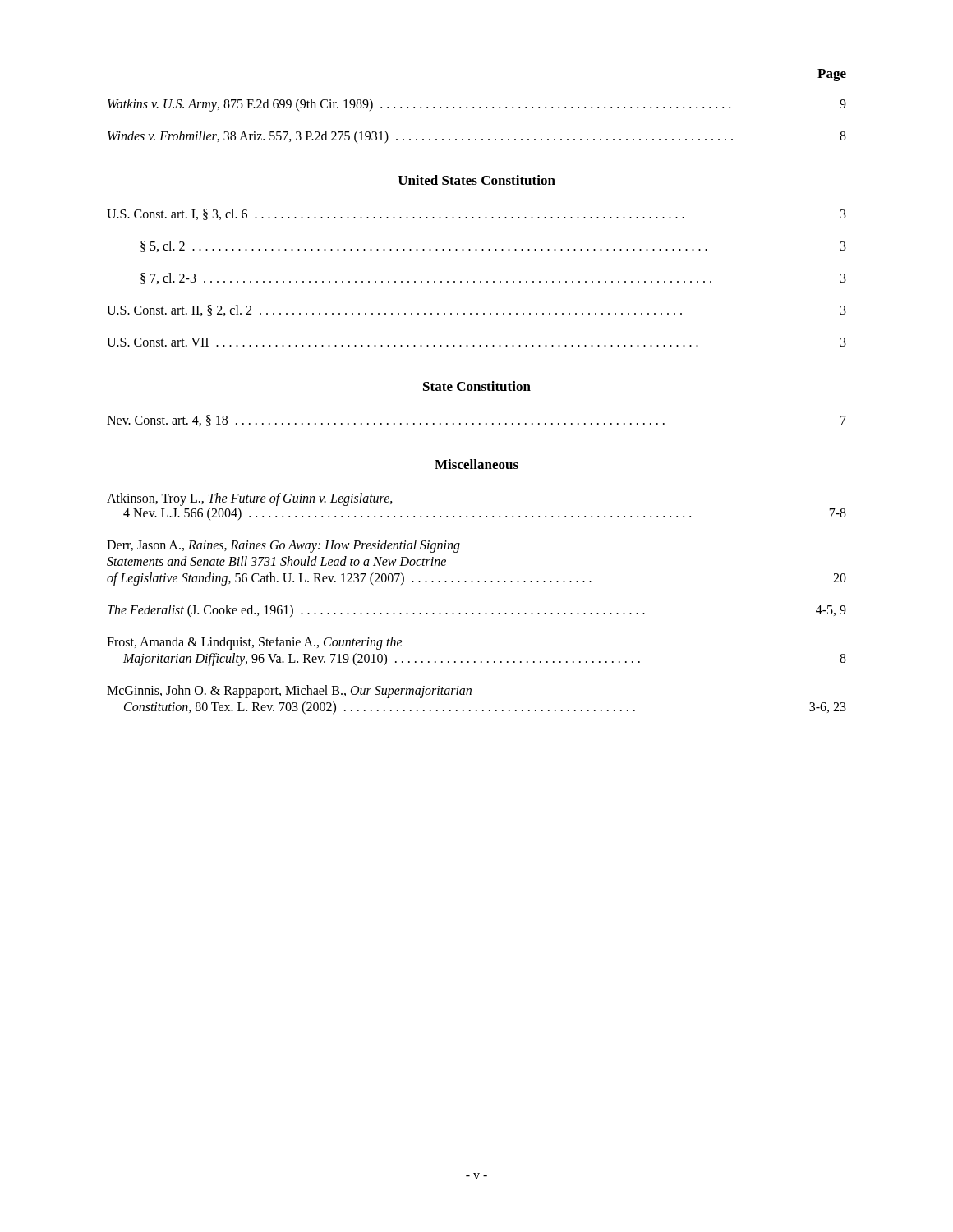Navigate to the block starting "State Constitution"
This screenshot has width=953, height=1232.
click(476, 386)
